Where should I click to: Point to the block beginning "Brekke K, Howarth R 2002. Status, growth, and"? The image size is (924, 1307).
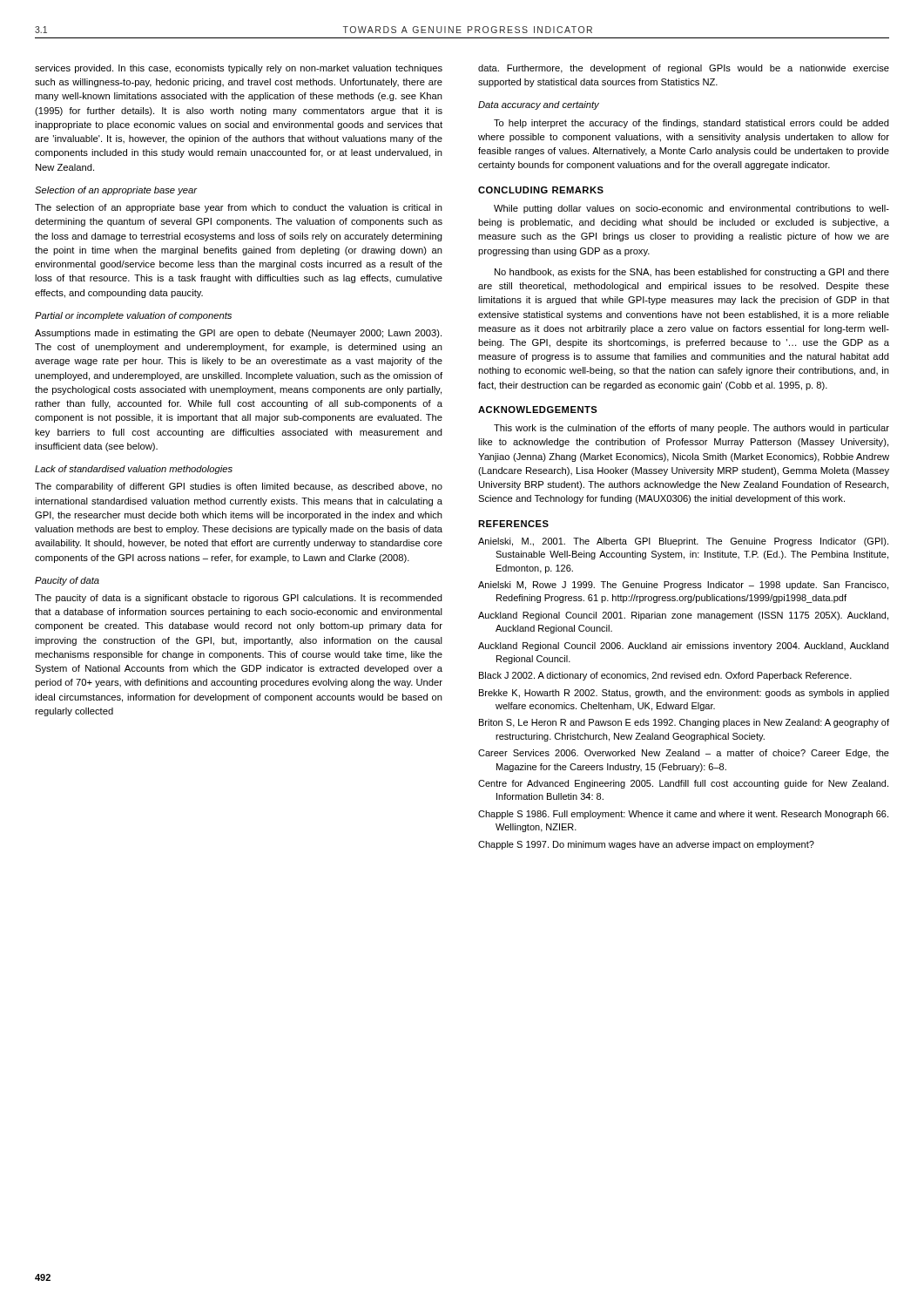click(x=684, y=700)
